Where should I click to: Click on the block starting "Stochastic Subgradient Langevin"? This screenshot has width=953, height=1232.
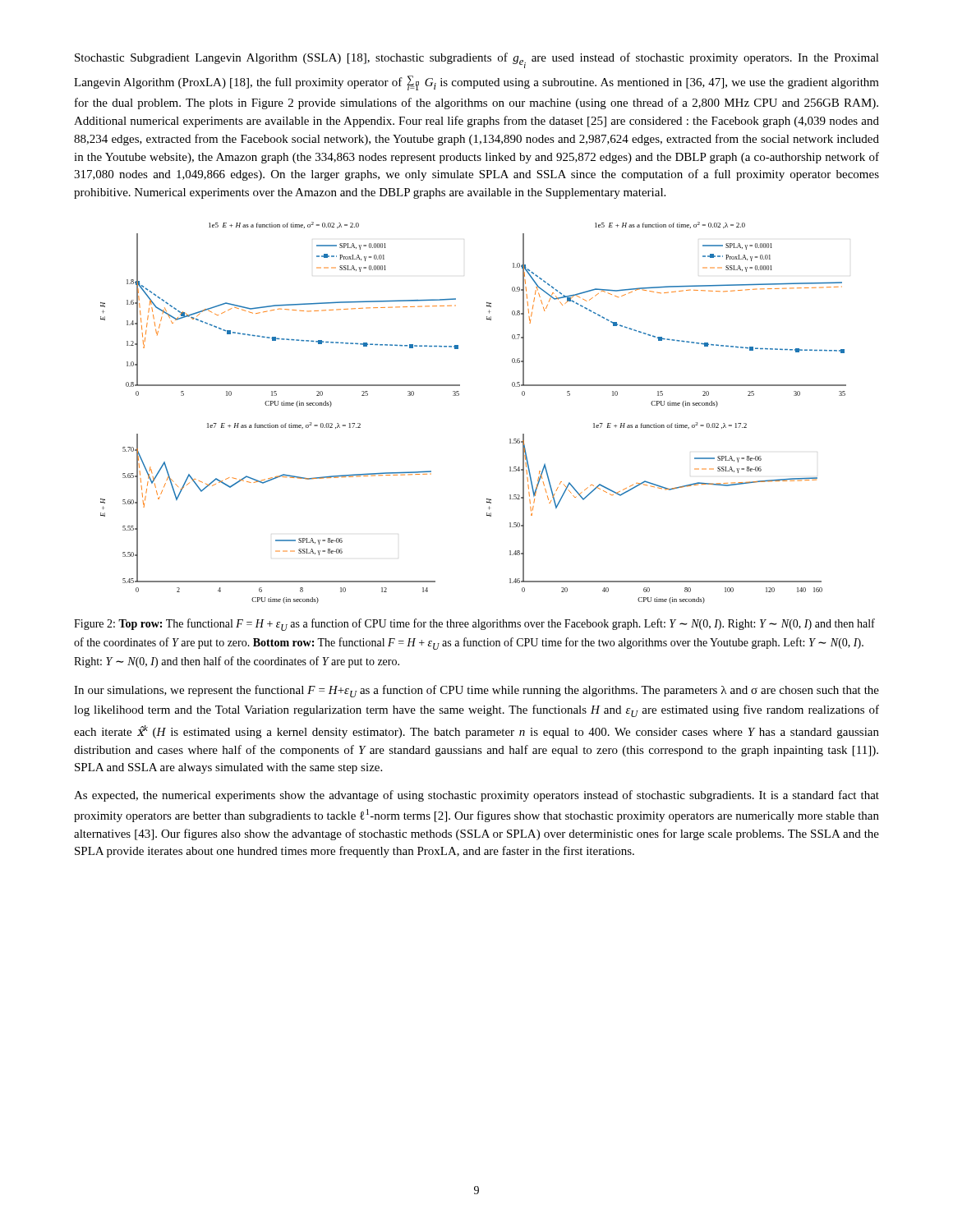(476, 125)
